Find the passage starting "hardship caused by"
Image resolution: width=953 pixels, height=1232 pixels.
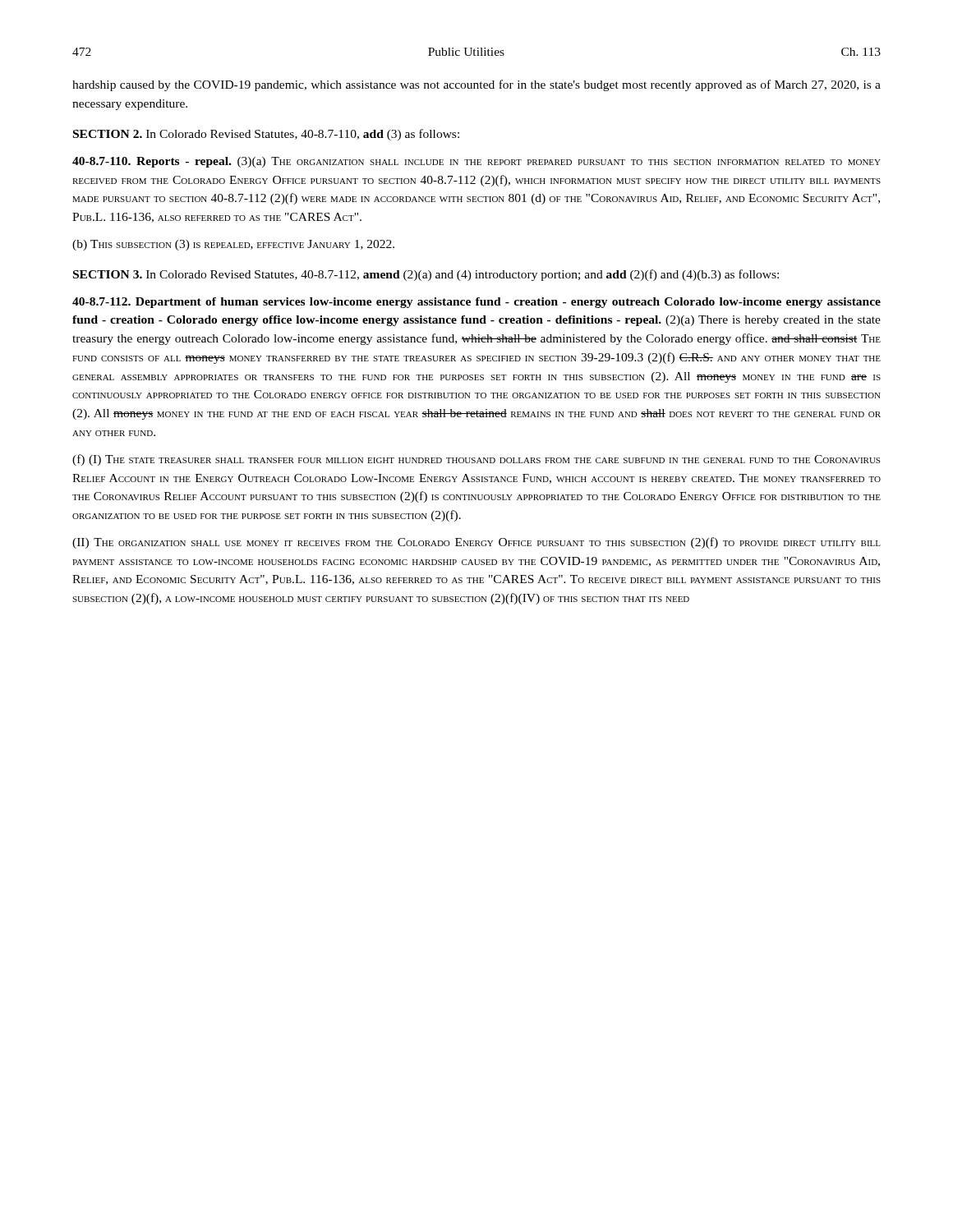(x=476, y=94)
